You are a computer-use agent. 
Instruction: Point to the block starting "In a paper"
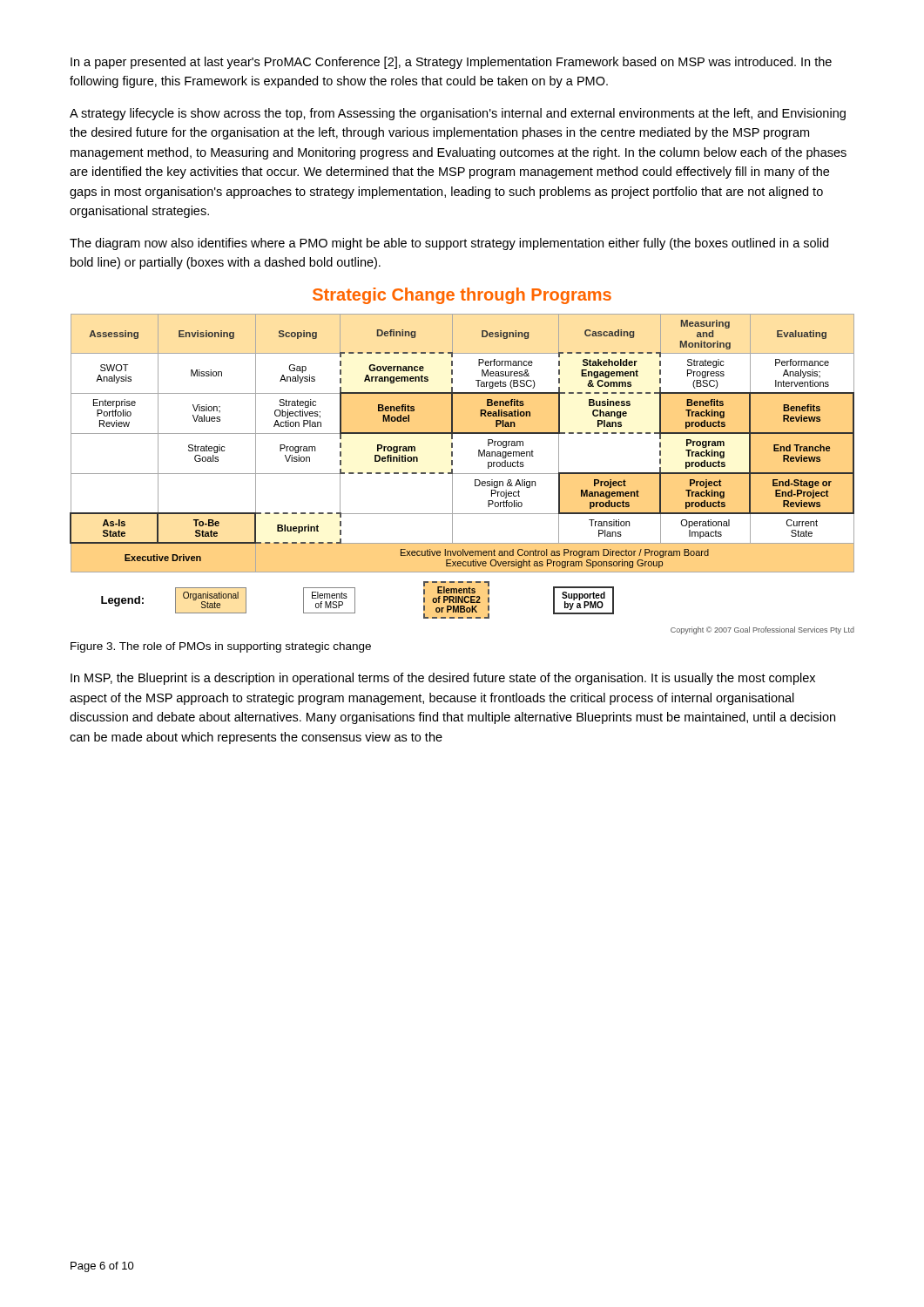(x=451, y=72)
